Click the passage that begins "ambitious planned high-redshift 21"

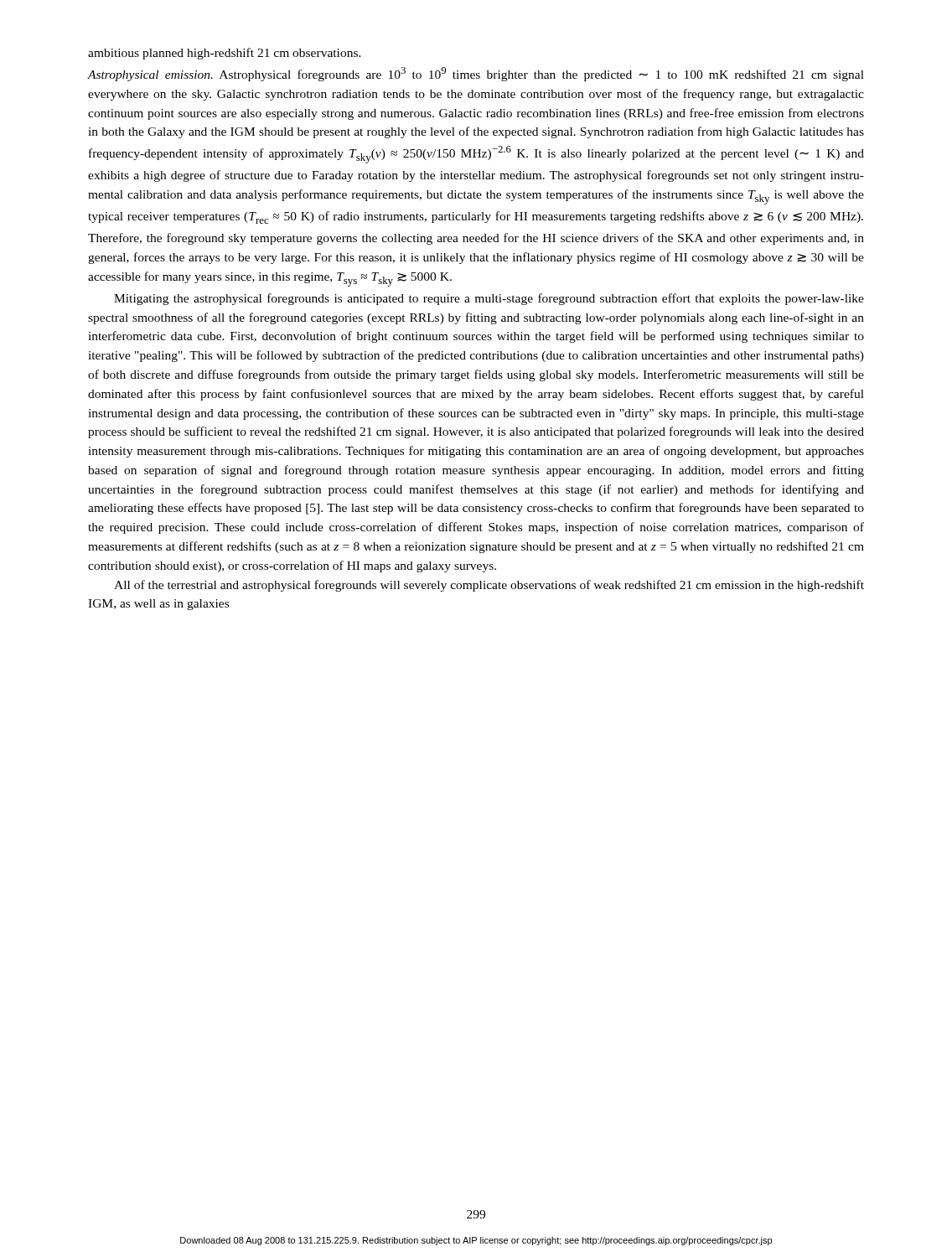point(476,329)
